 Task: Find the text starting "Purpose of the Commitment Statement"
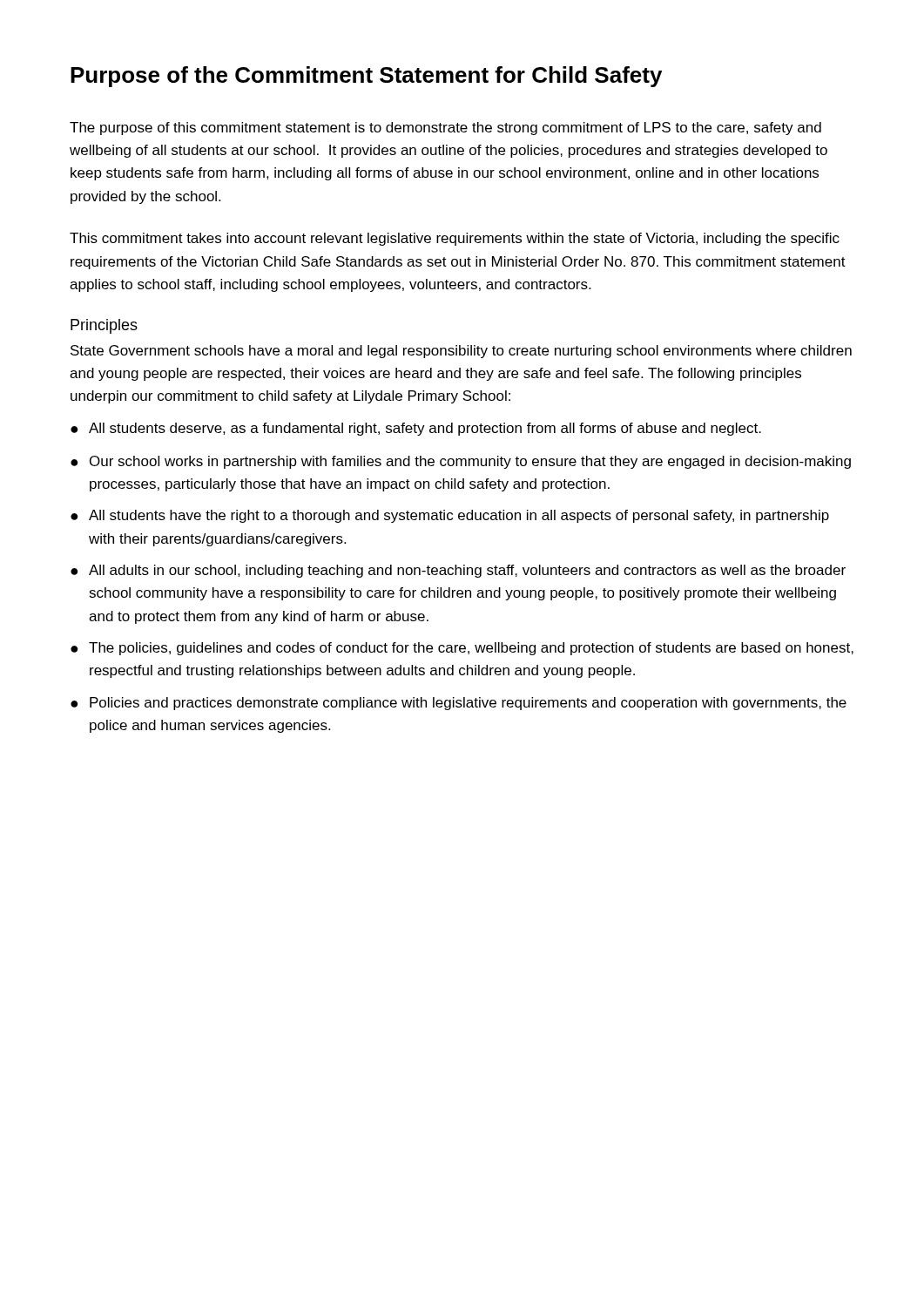pos(366,75)
